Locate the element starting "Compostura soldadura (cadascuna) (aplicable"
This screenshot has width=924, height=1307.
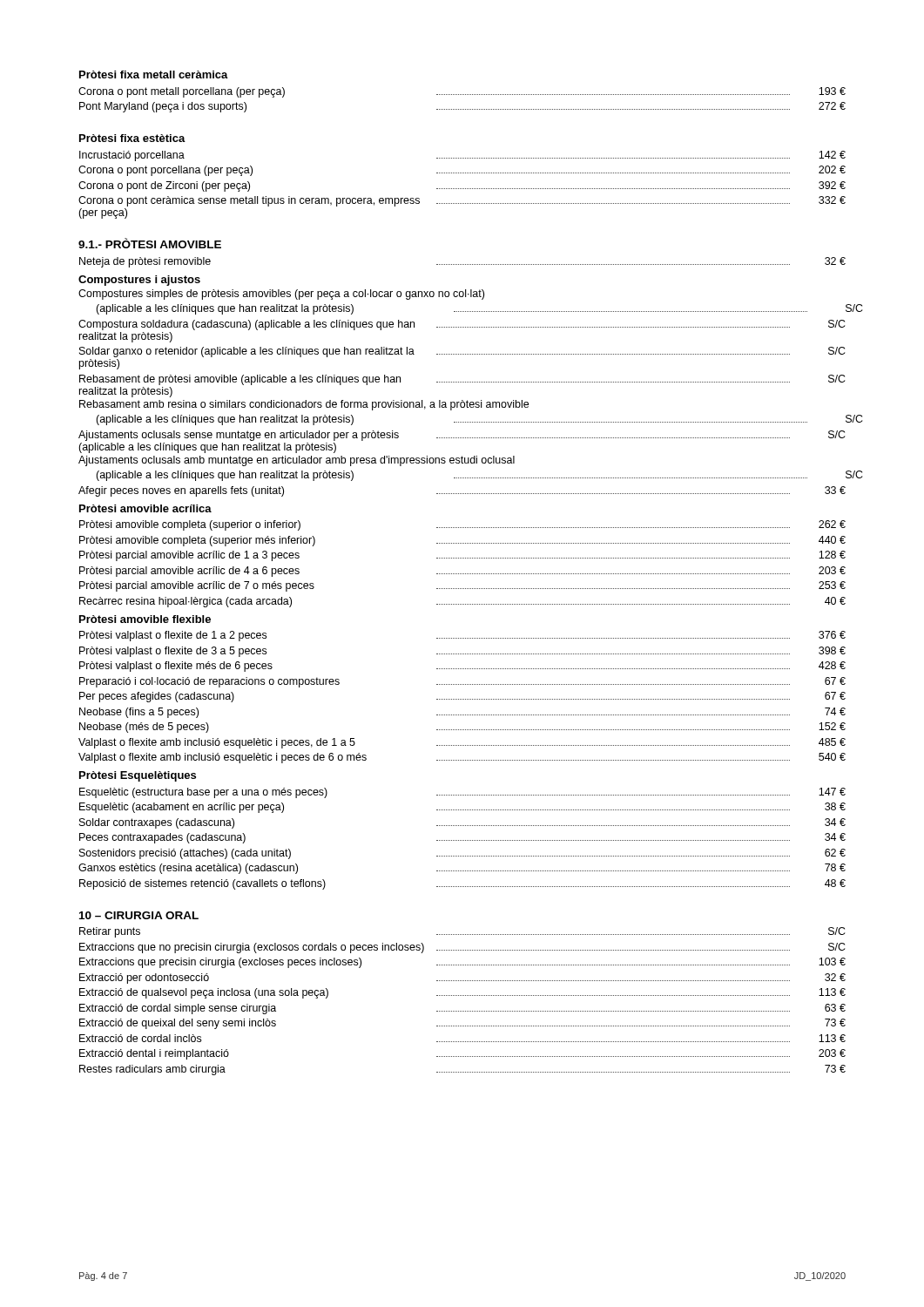(462, 329)
